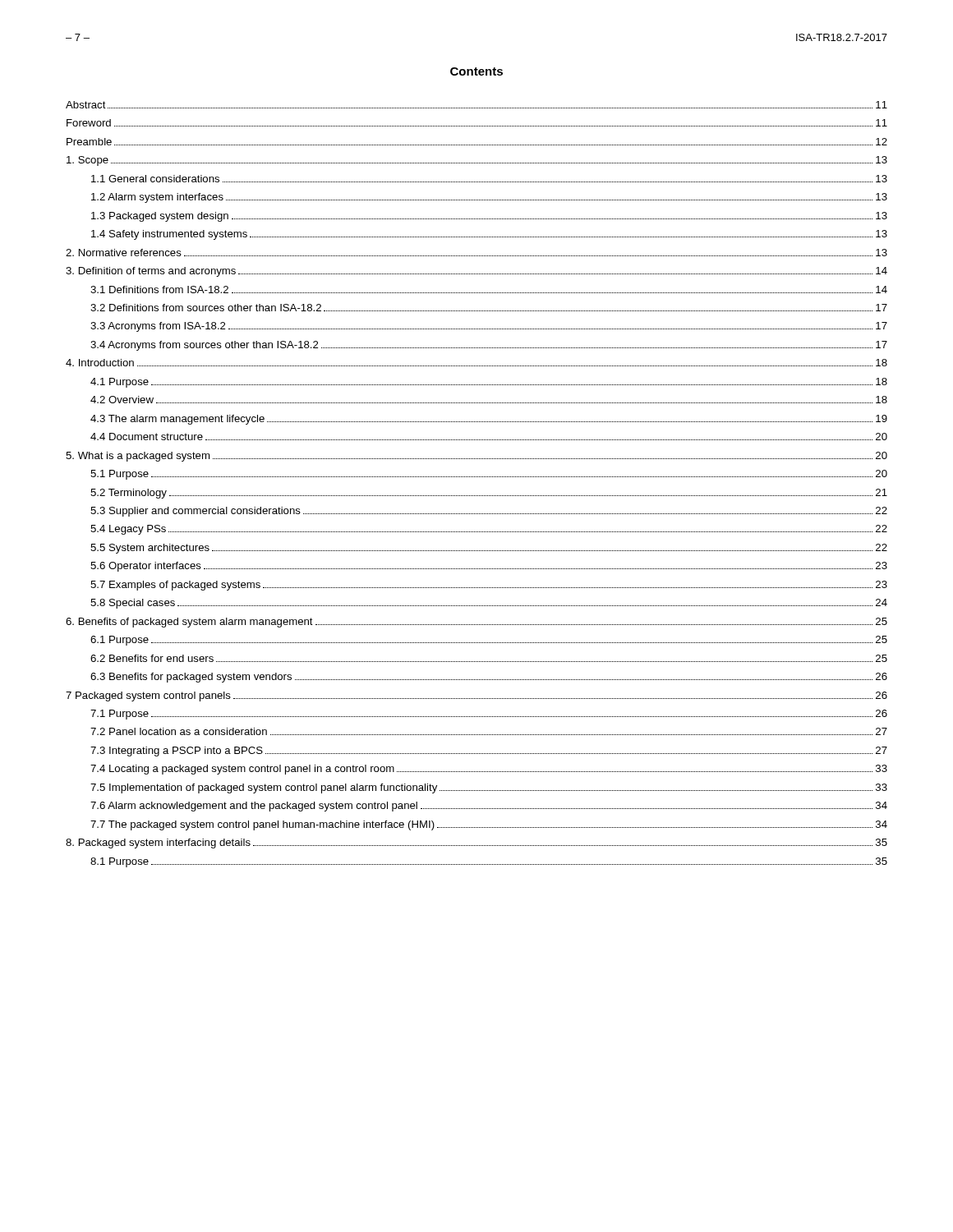Point to the block beginning "3. Definition of terms and"

tap(476, 271)
